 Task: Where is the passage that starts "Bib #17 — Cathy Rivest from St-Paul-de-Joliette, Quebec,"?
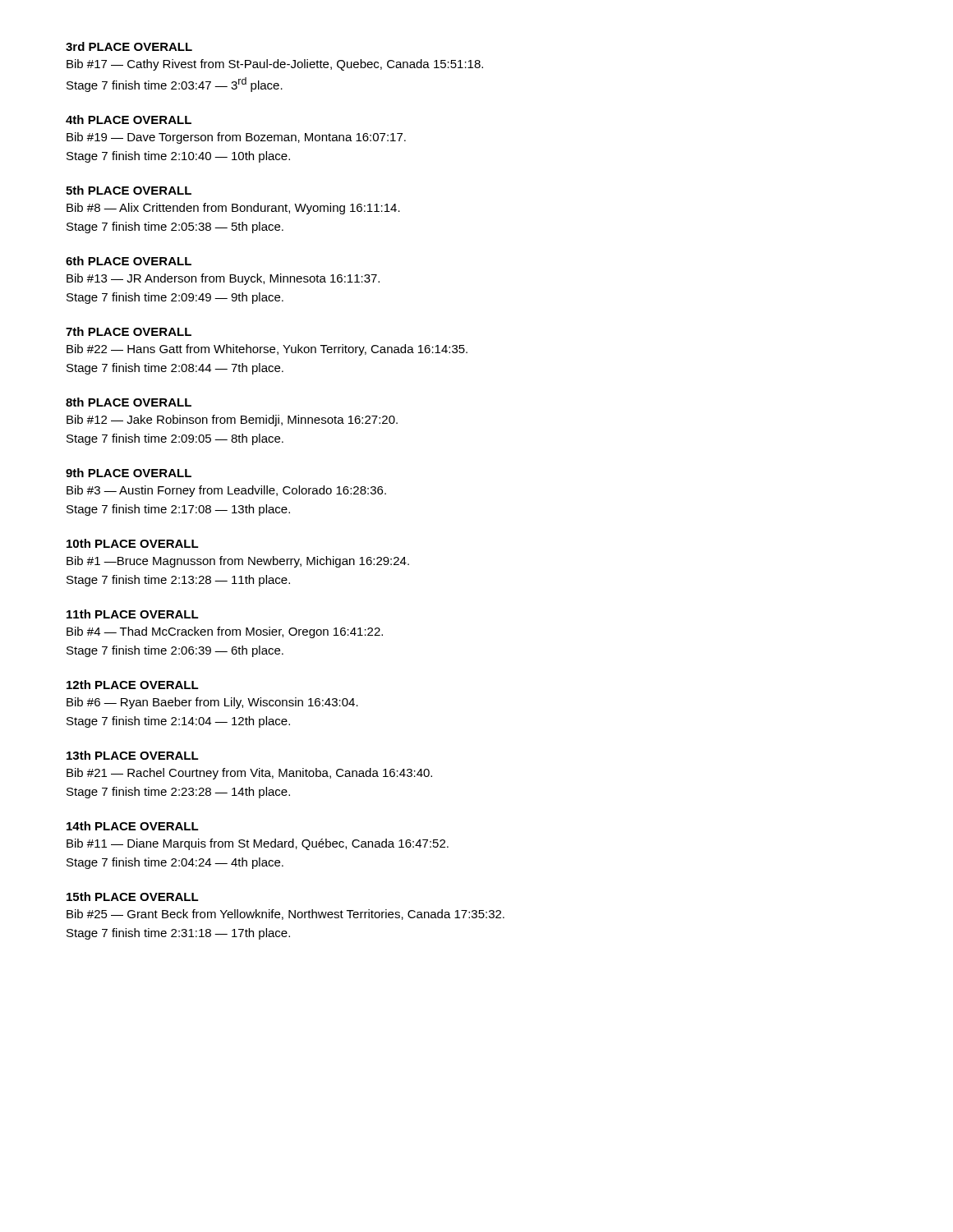275,74
